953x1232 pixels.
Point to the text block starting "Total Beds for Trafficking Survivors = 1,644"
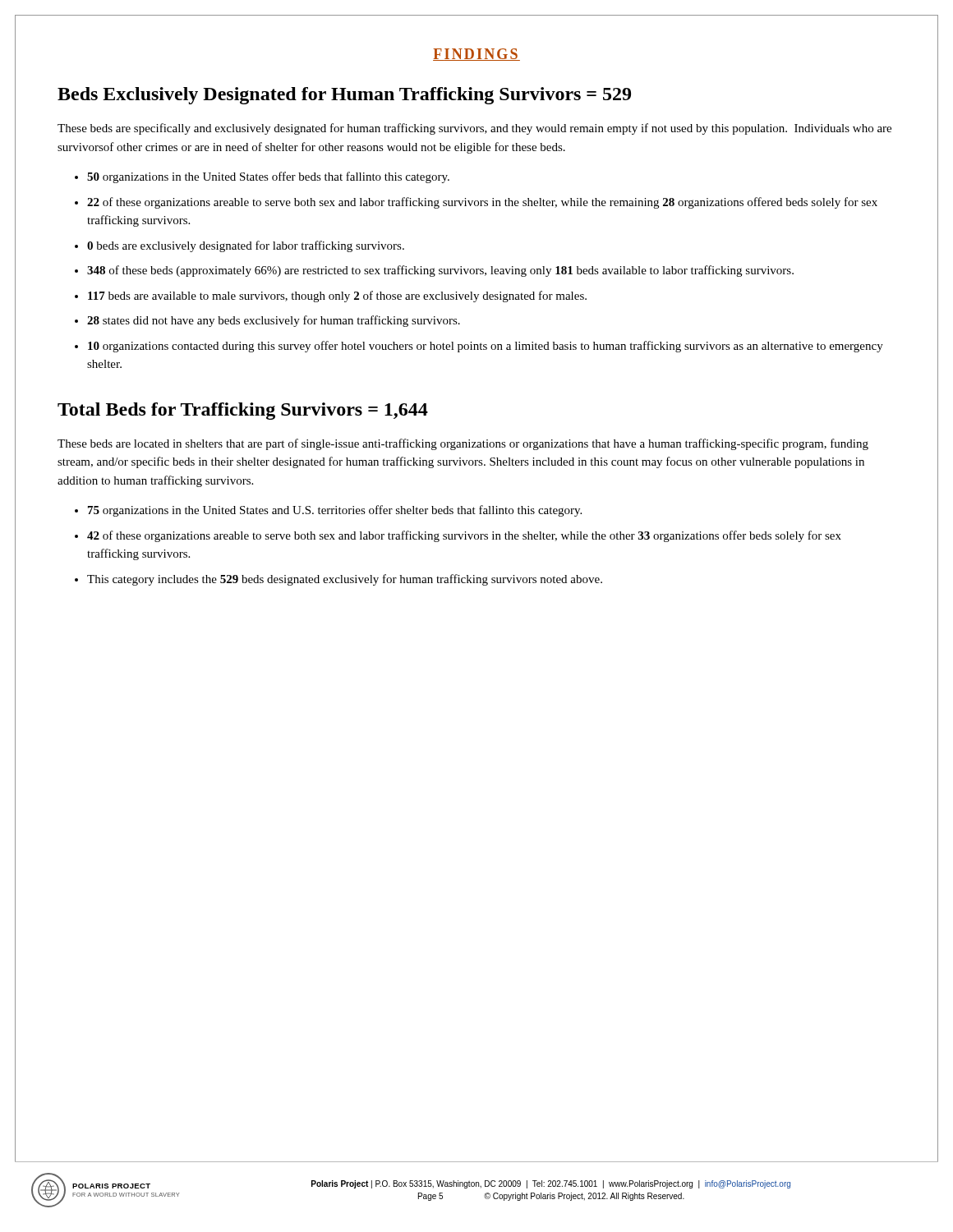243,409
